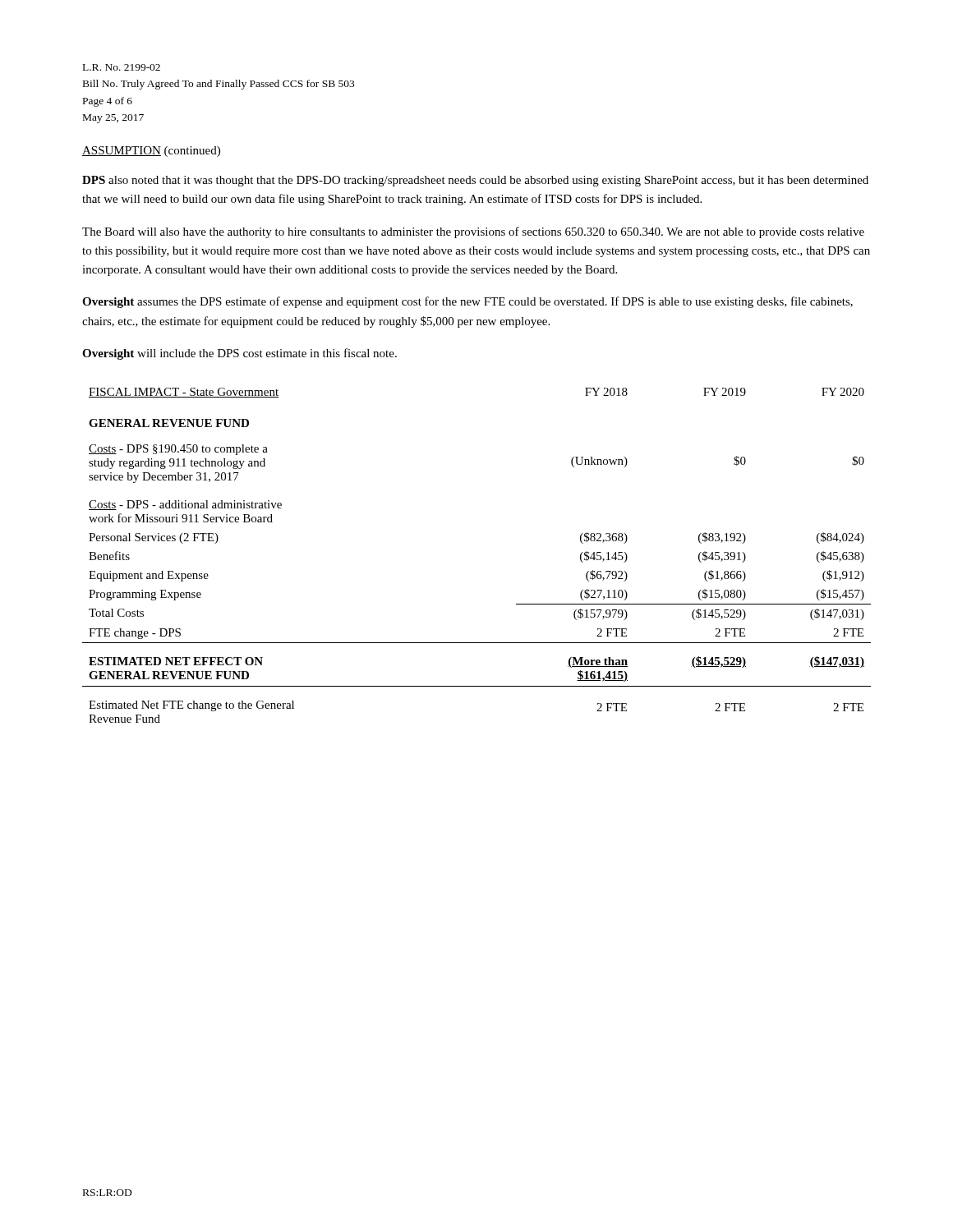Click on the element starting "The Board will"

pos(476,250)
